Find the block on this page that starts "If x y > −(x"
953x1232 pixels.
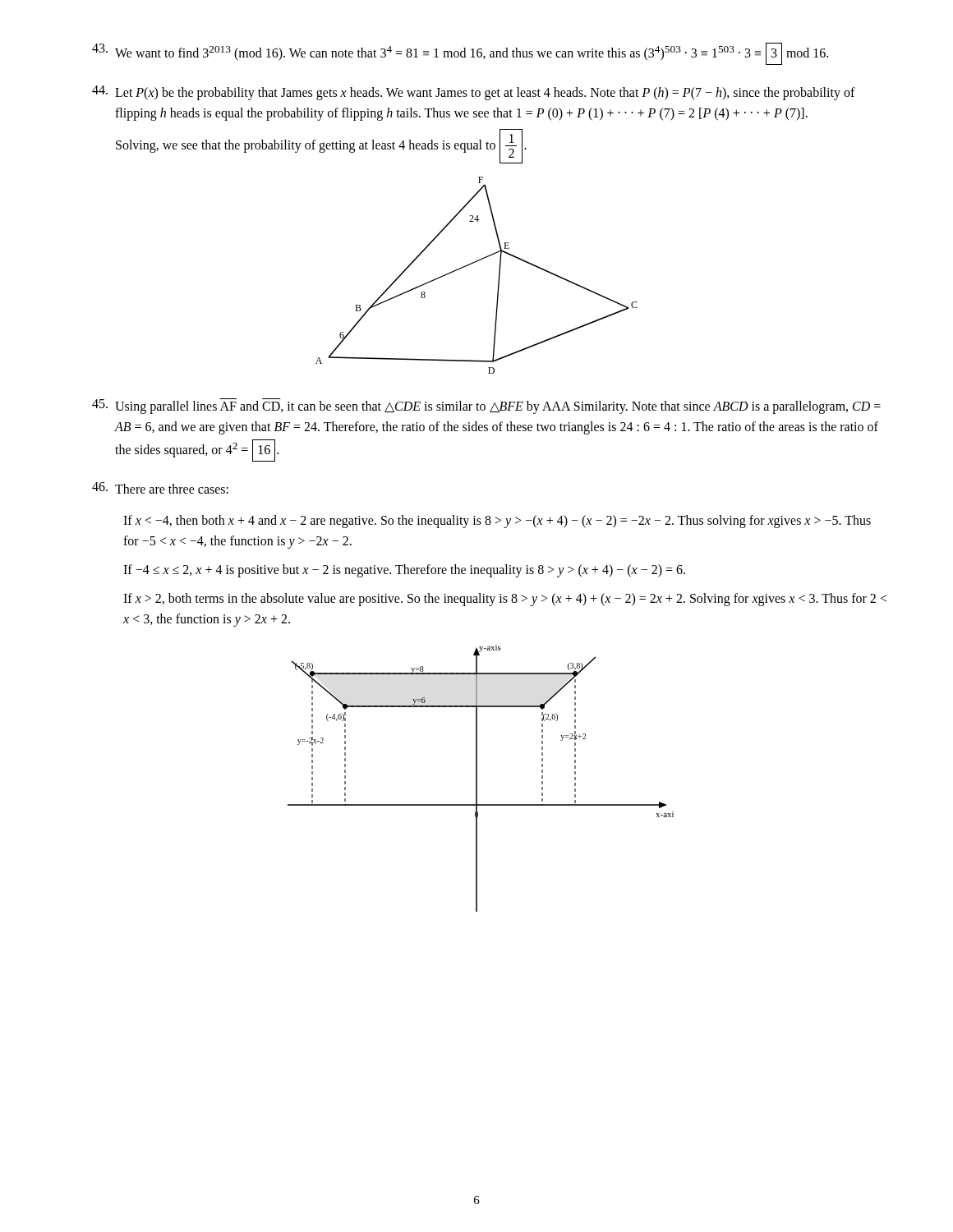point(505,532)
